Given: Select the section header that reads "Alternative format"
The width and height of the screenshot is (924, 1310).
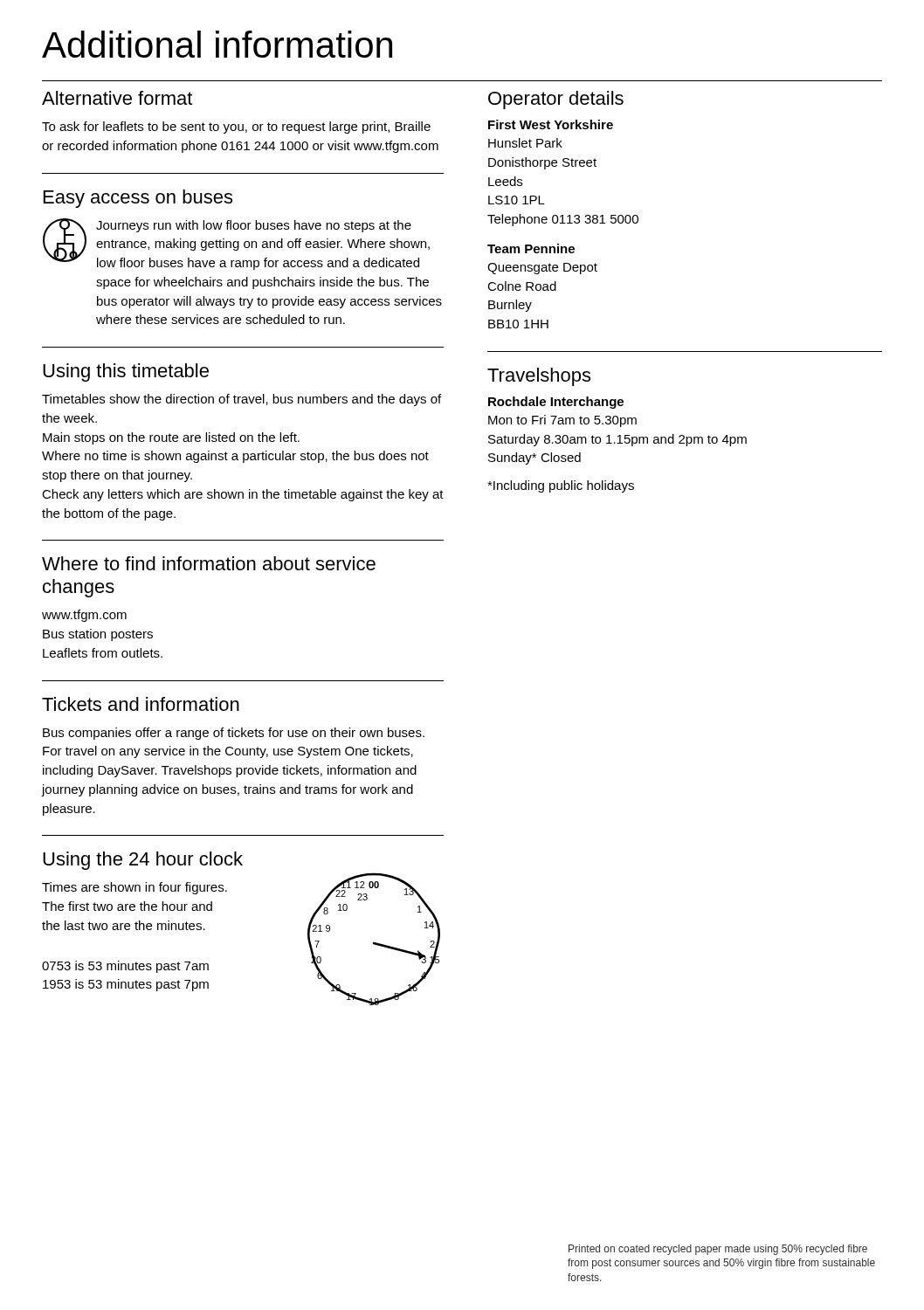Looking at the screenshot, I should pyautogui.click(x=117, y=98).
